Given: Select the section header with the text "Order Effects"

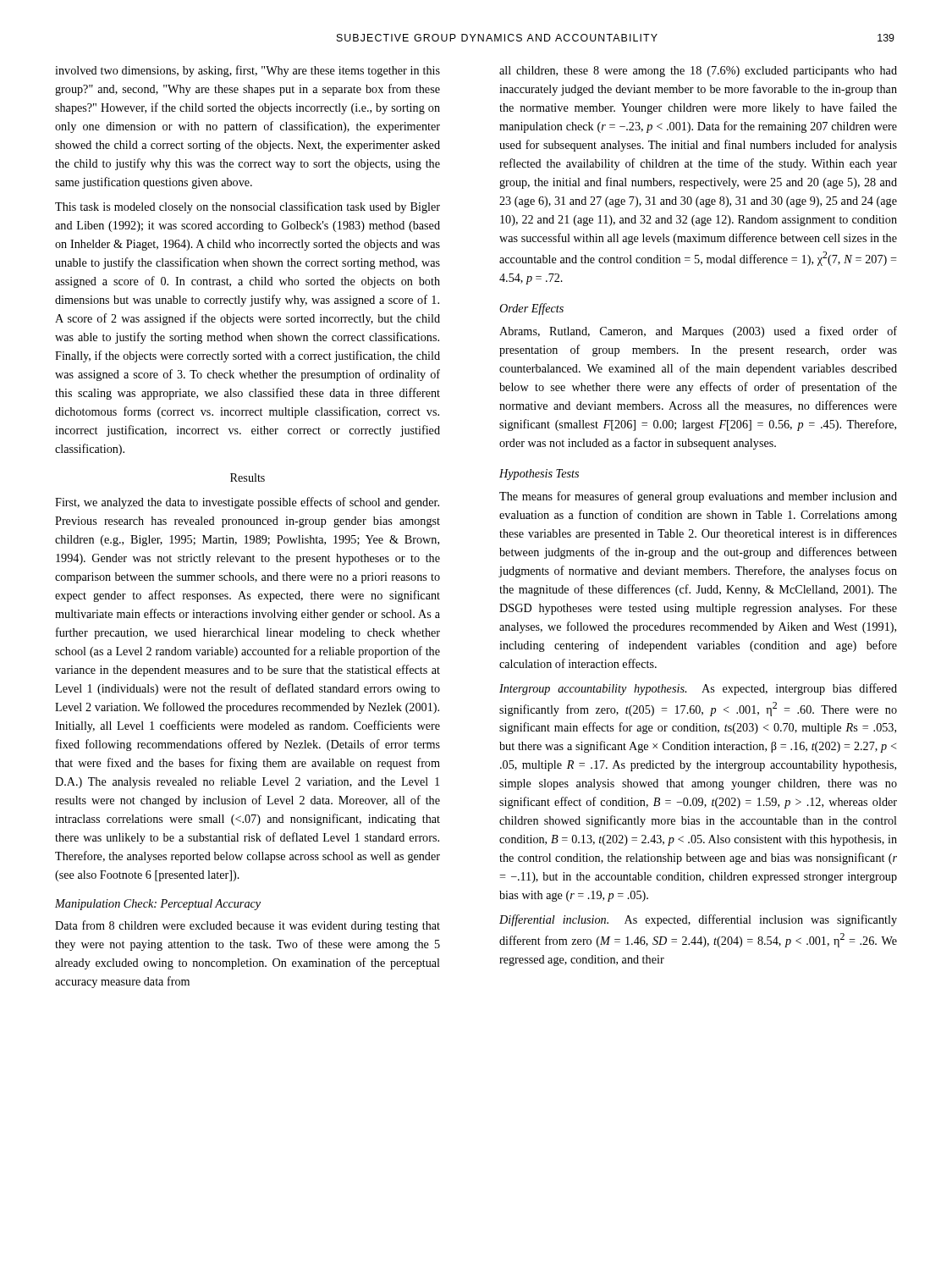Looking at the screenshot, I should click(x=531, y=309).
